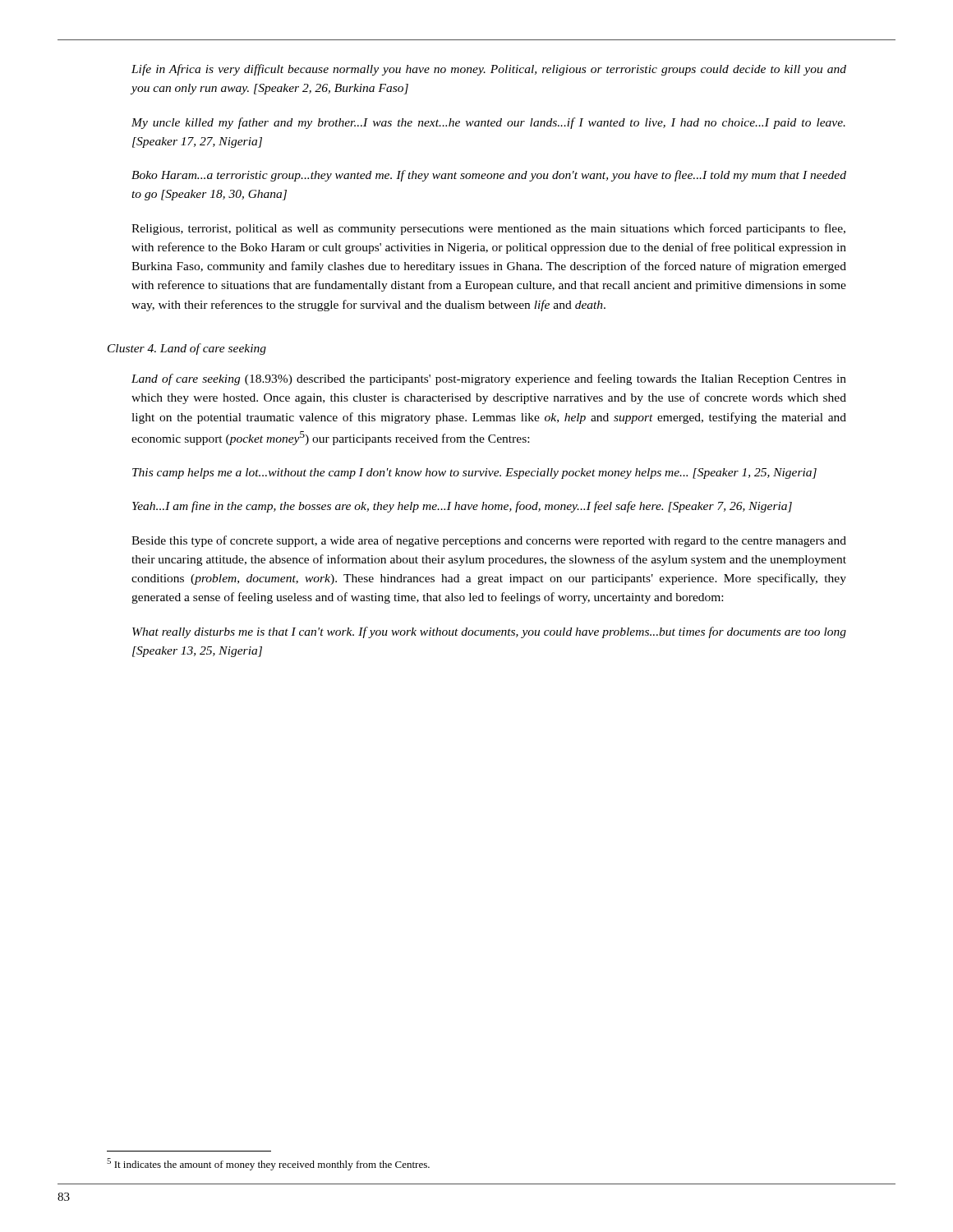The width and height of the screenshot is (953, 1232).
Task: Navigate to the text block starting "5 It indicates"
Action: pos(268,1164)
